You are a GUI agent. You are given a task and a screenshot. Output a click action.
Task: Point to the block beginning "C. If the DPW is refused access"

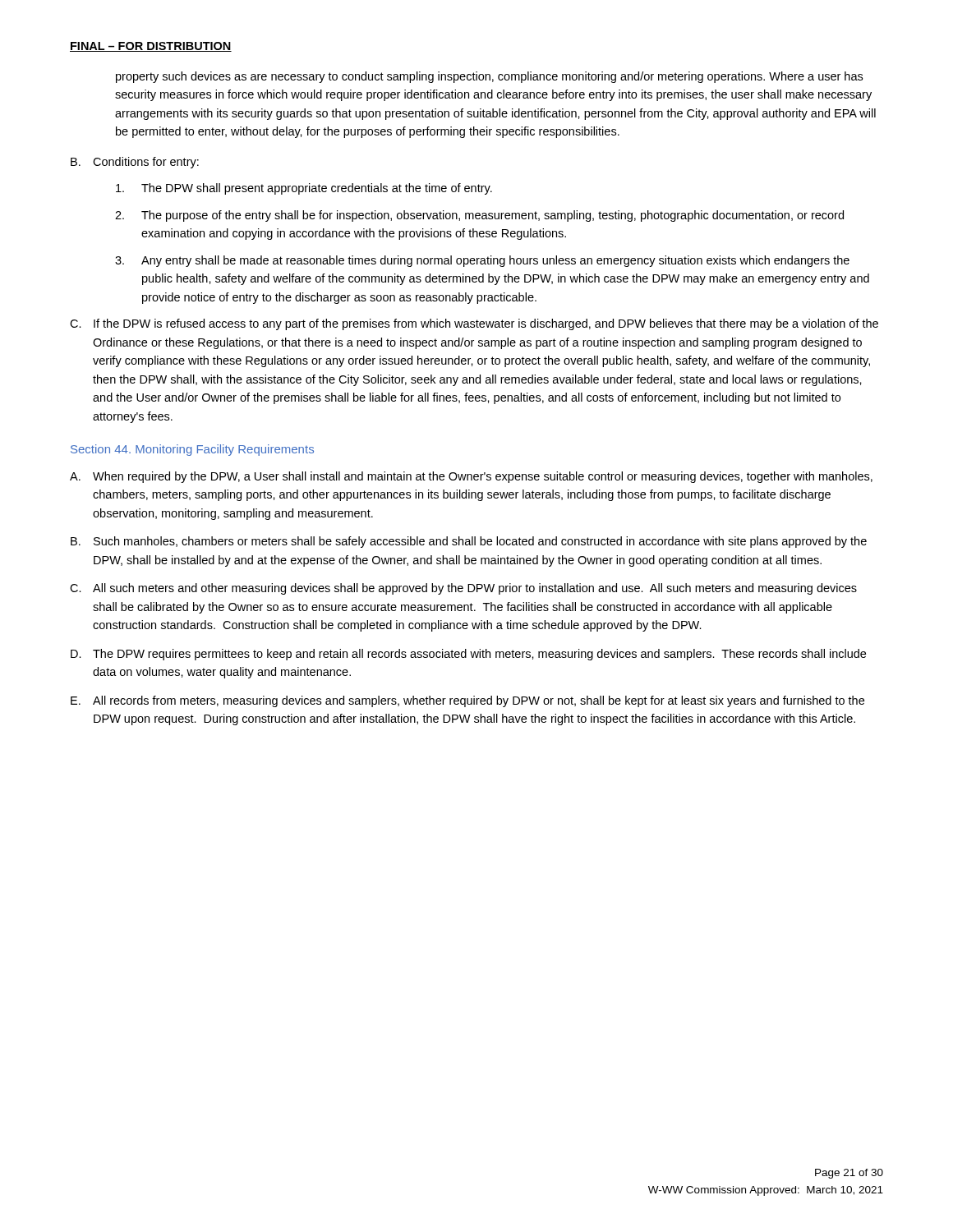coord(476,370)
